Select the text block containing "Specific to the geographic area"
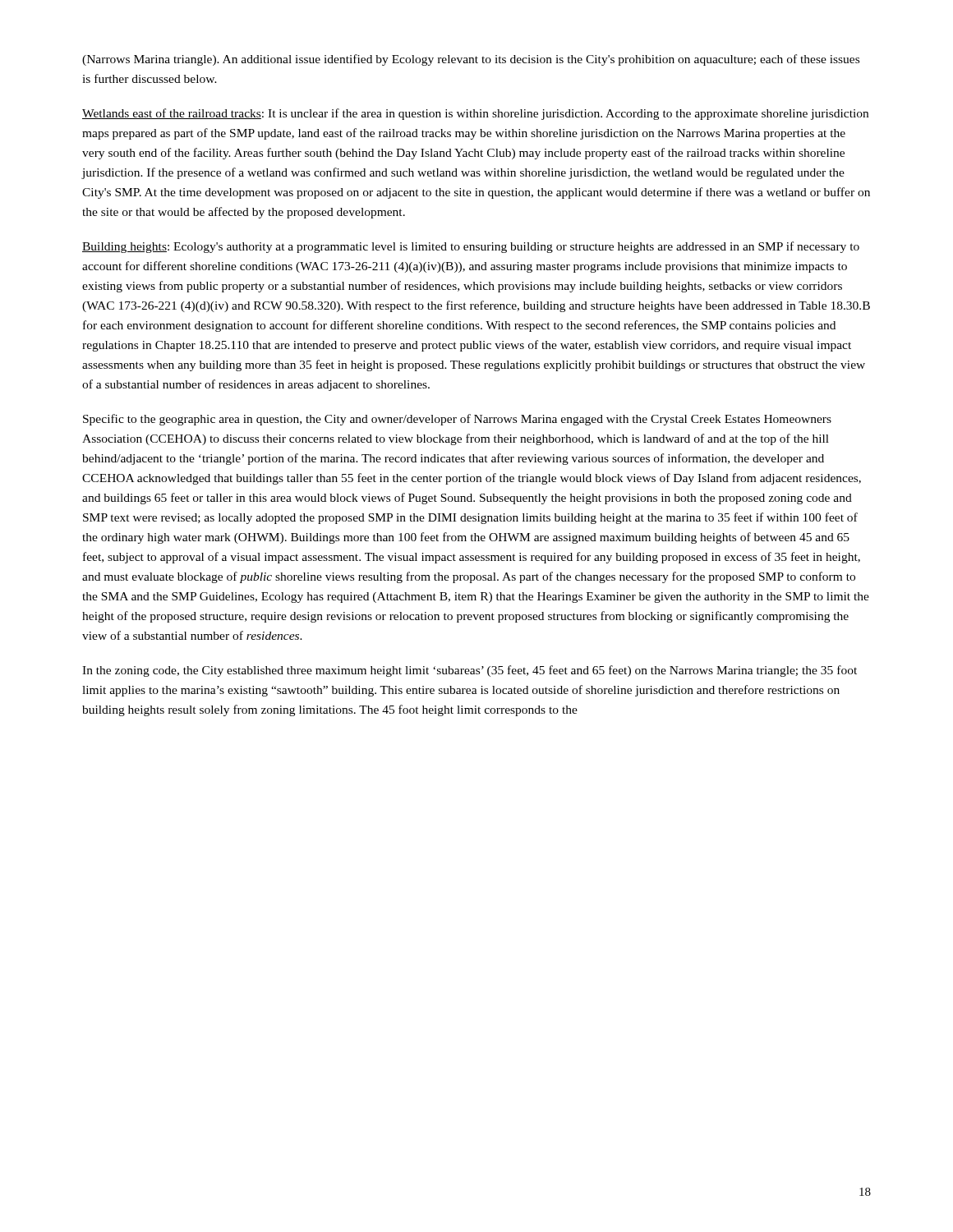 tap(476, 527)
